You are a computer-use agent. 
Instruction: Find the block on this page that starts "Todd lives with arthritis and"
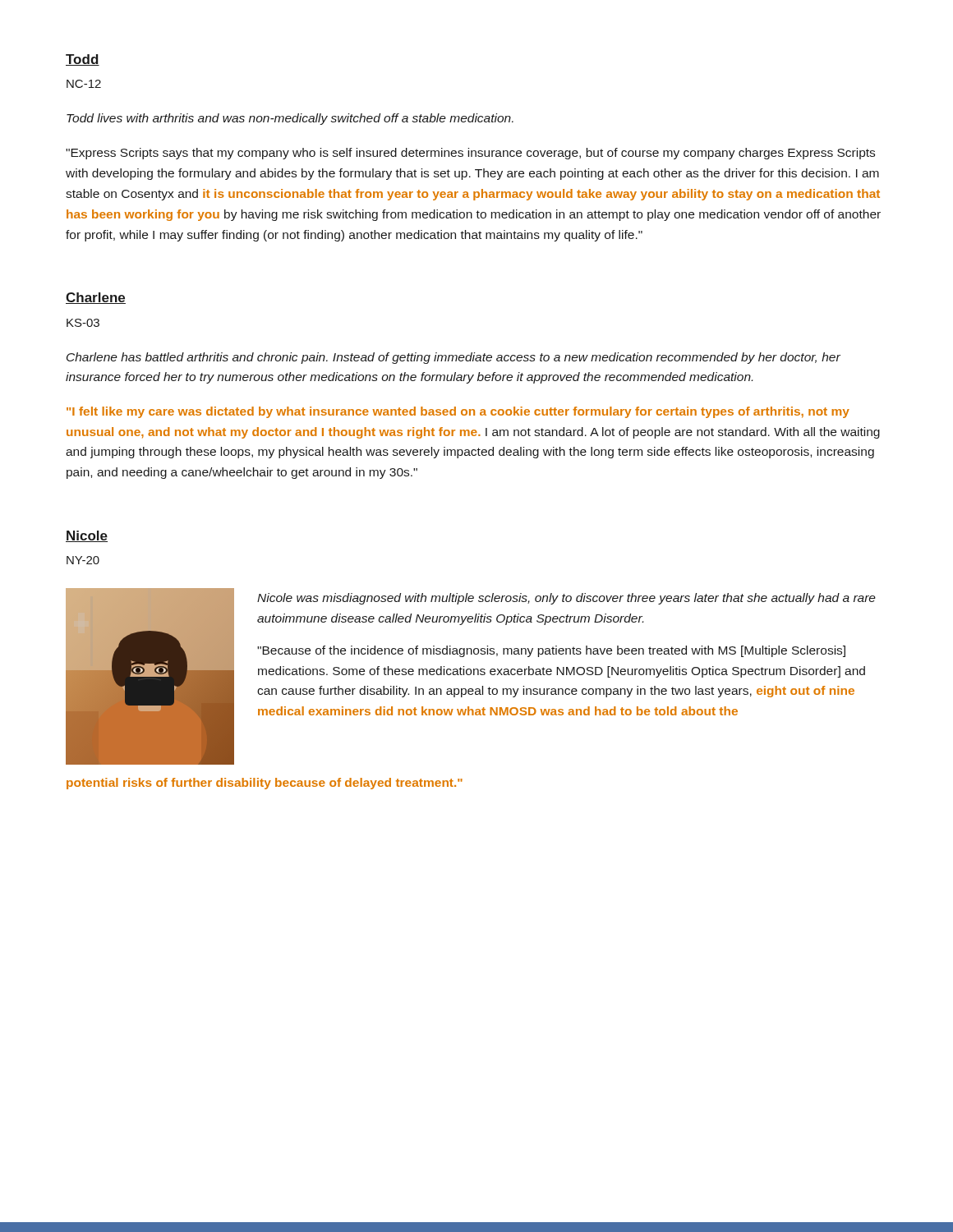(476, 119)
